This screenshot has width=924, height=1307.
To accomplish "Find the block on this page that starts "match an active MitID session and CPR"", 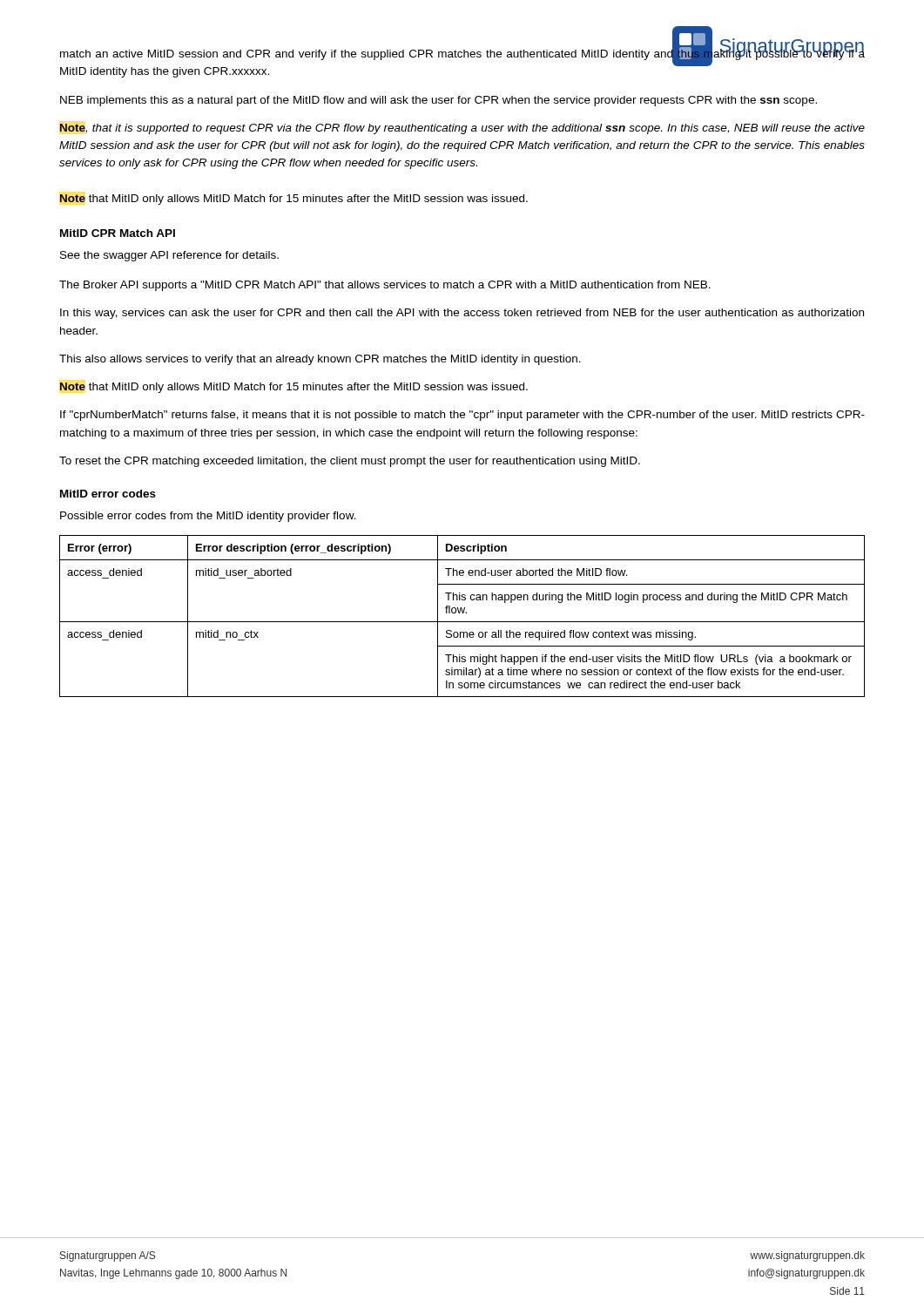I will coord(462,62).
